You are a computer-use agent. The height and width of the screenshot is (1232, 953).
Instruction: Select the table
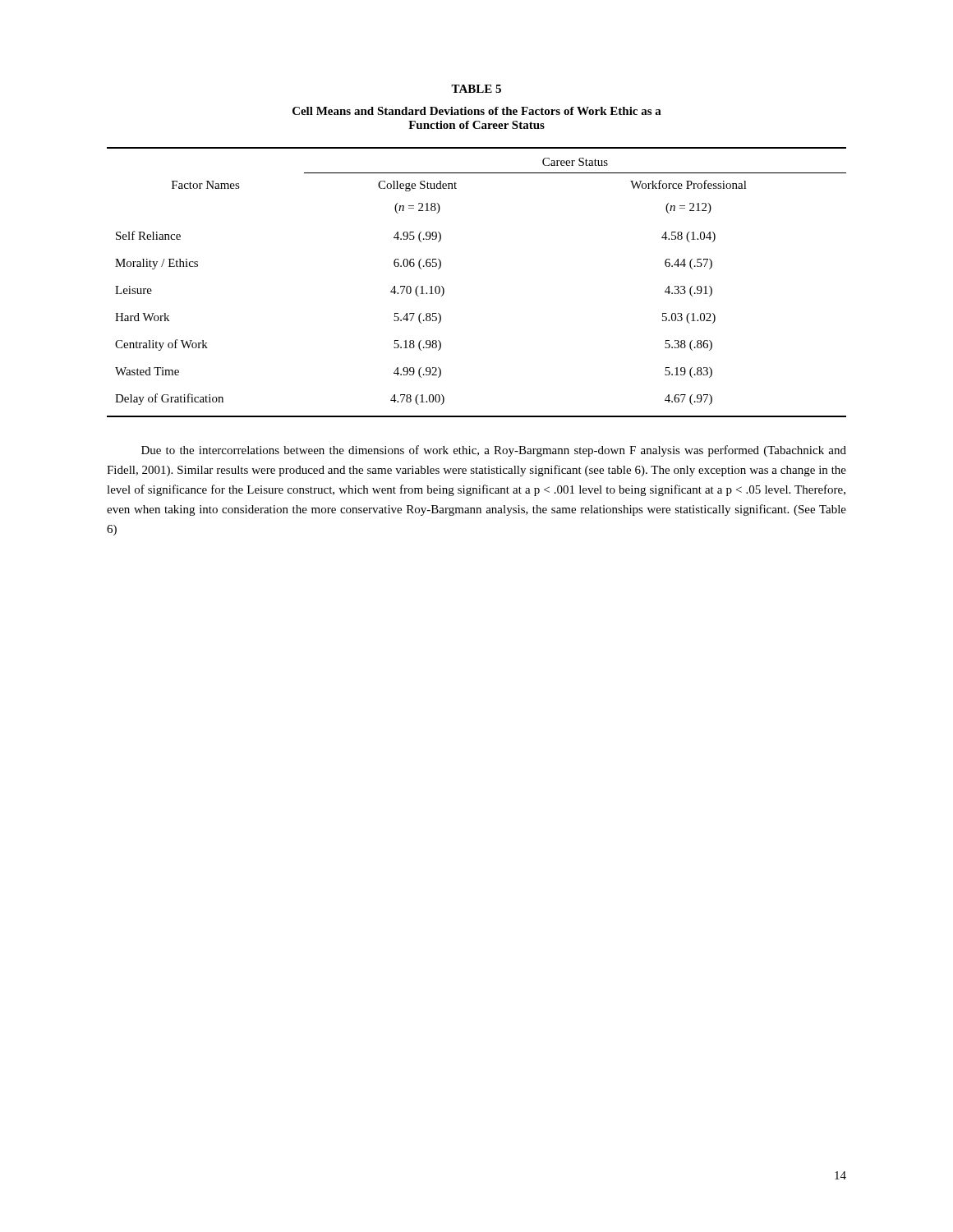[x=476, y=282]
